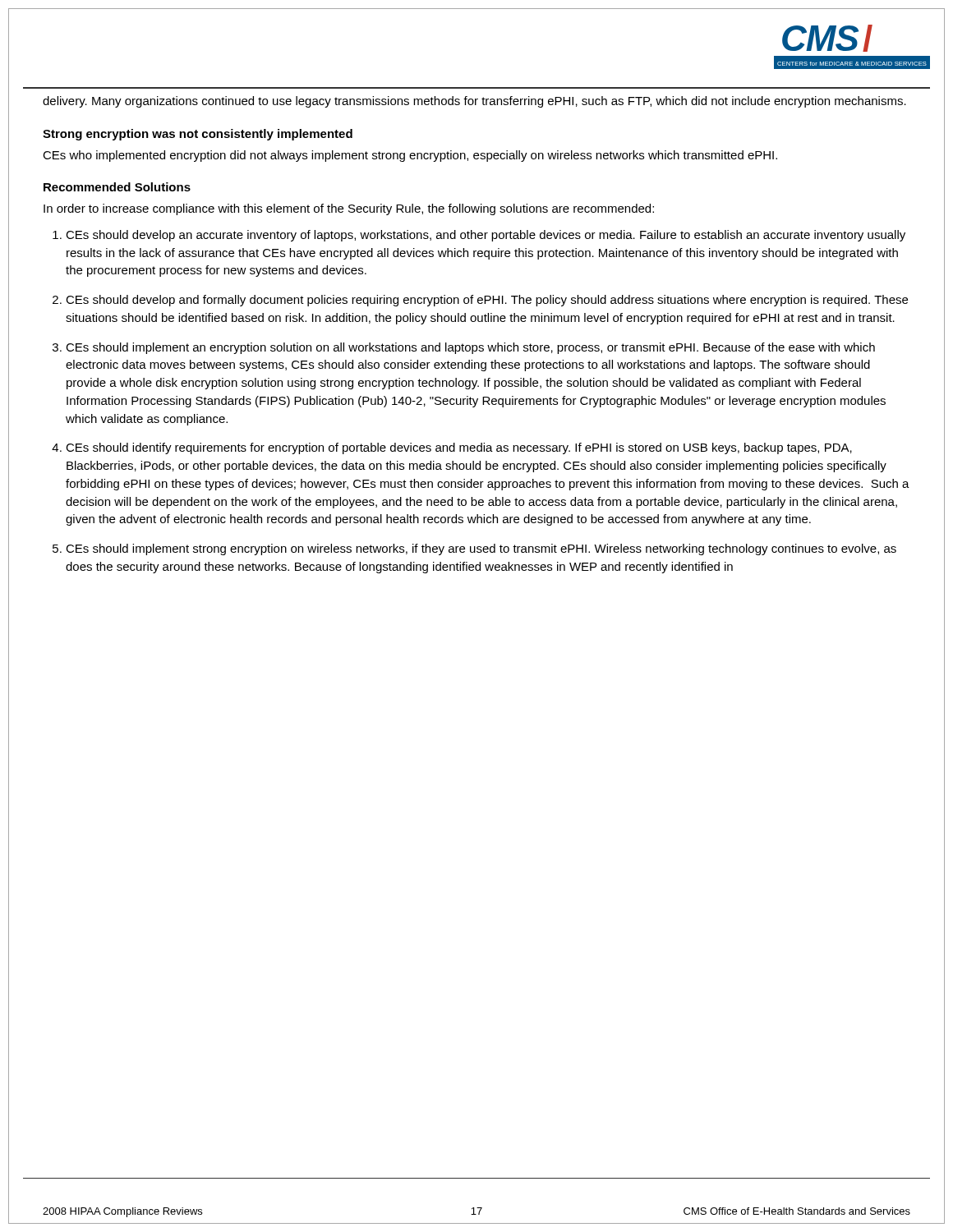
Task: Click on the section header that reads "Strong encryption was not consistently implemented"
Action: [198, 135]
